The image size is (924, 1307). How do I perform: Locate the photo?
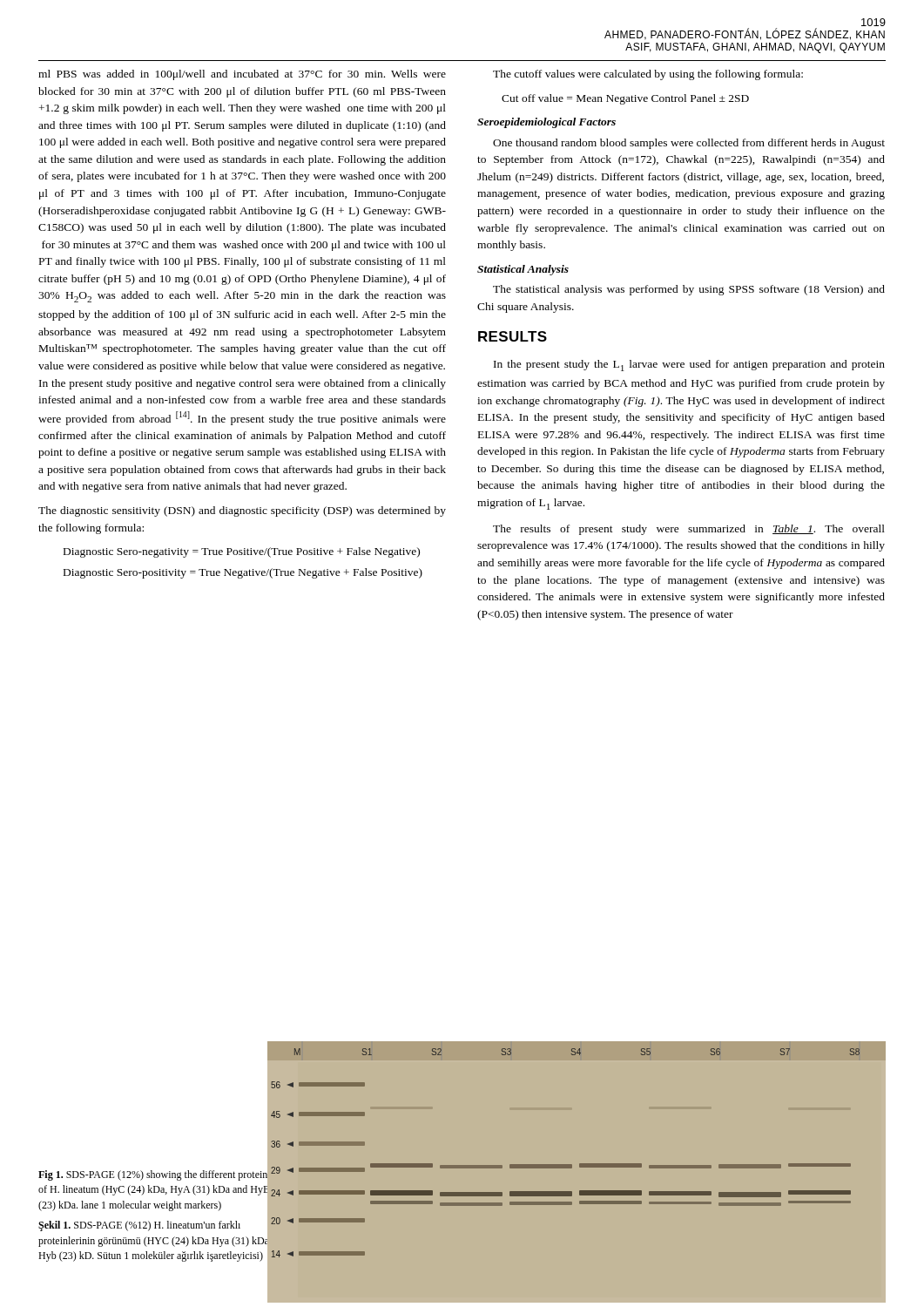click(576, 1172)
